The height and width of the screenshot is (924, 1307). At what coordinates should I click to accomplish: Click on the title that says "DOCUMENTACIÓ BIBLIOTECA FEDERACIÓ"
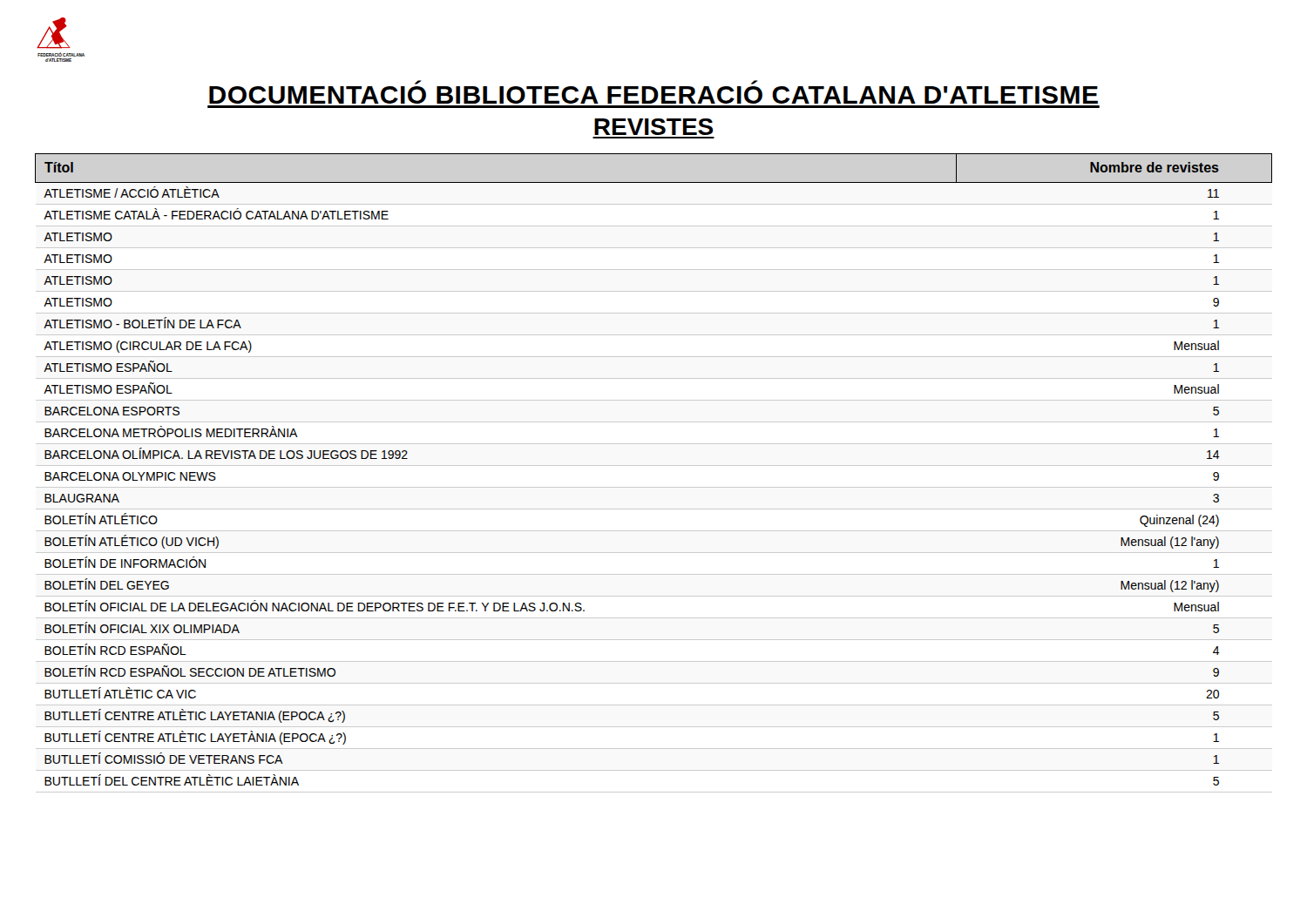click(654, 111)
